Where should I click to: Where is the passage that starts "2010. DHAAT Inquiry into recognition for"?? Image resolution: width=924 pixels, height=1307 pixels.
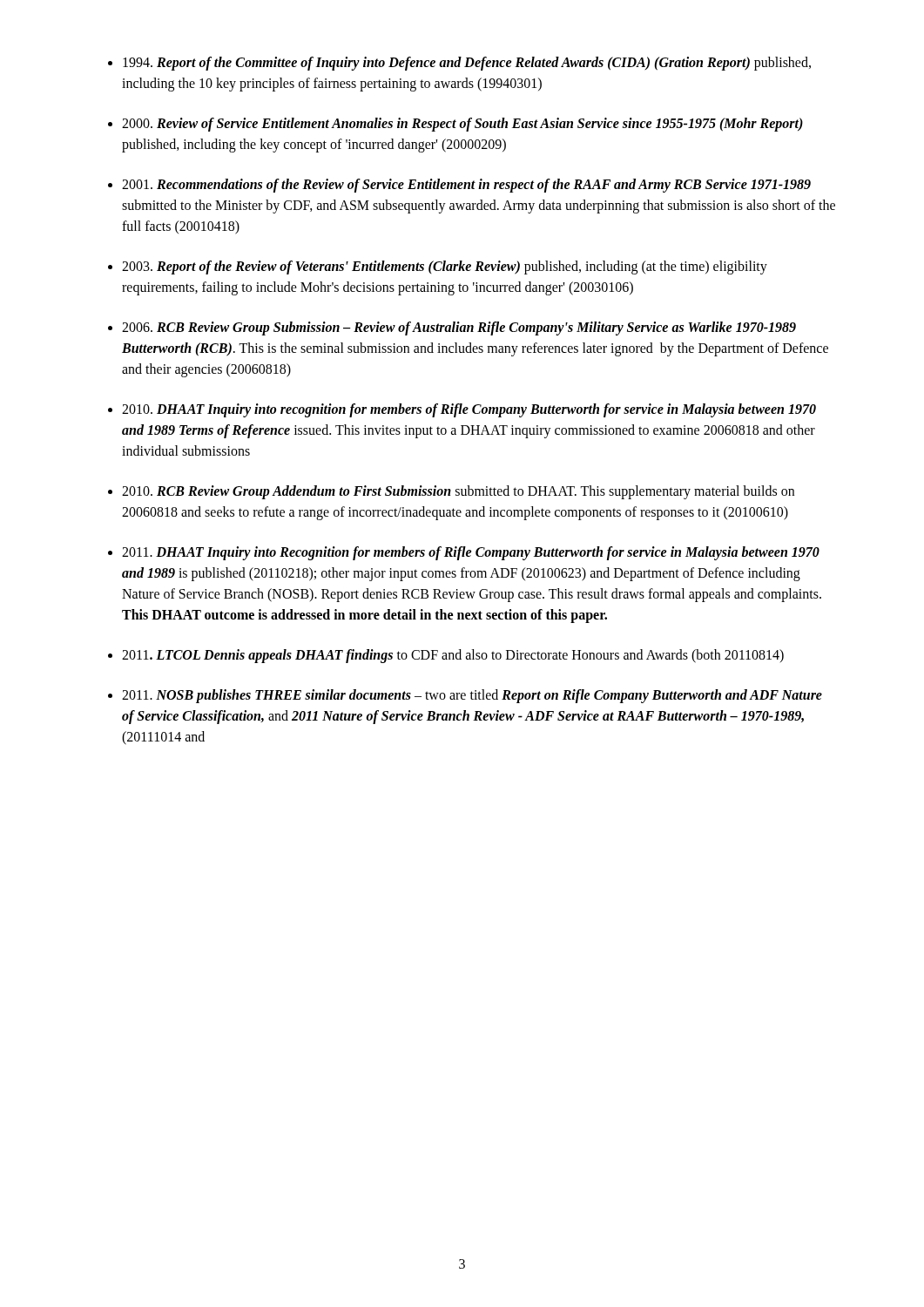tap(469, 430)
